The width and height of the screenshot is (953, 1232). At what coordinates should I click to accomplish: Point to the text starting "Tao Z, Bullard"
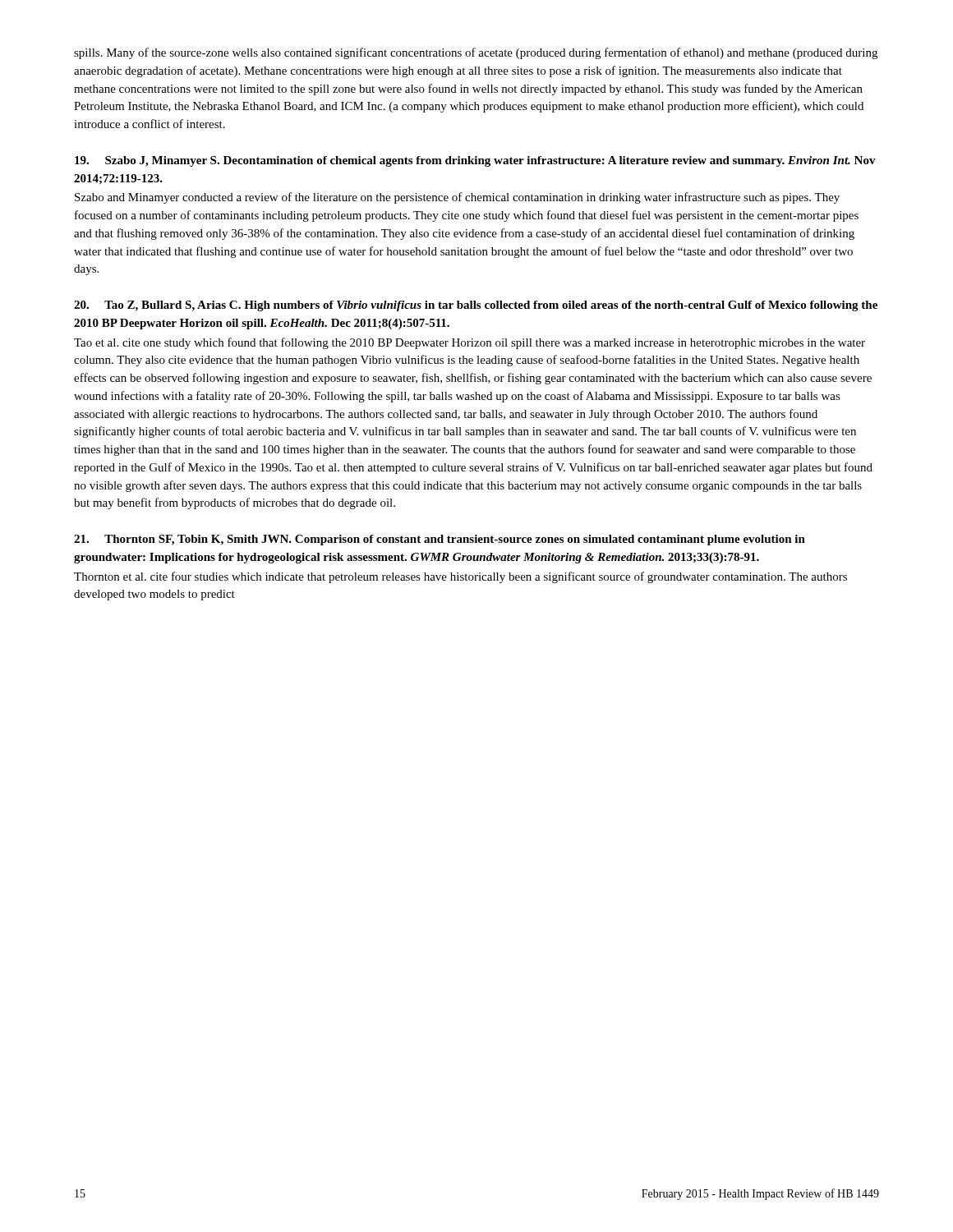[476, 405]
